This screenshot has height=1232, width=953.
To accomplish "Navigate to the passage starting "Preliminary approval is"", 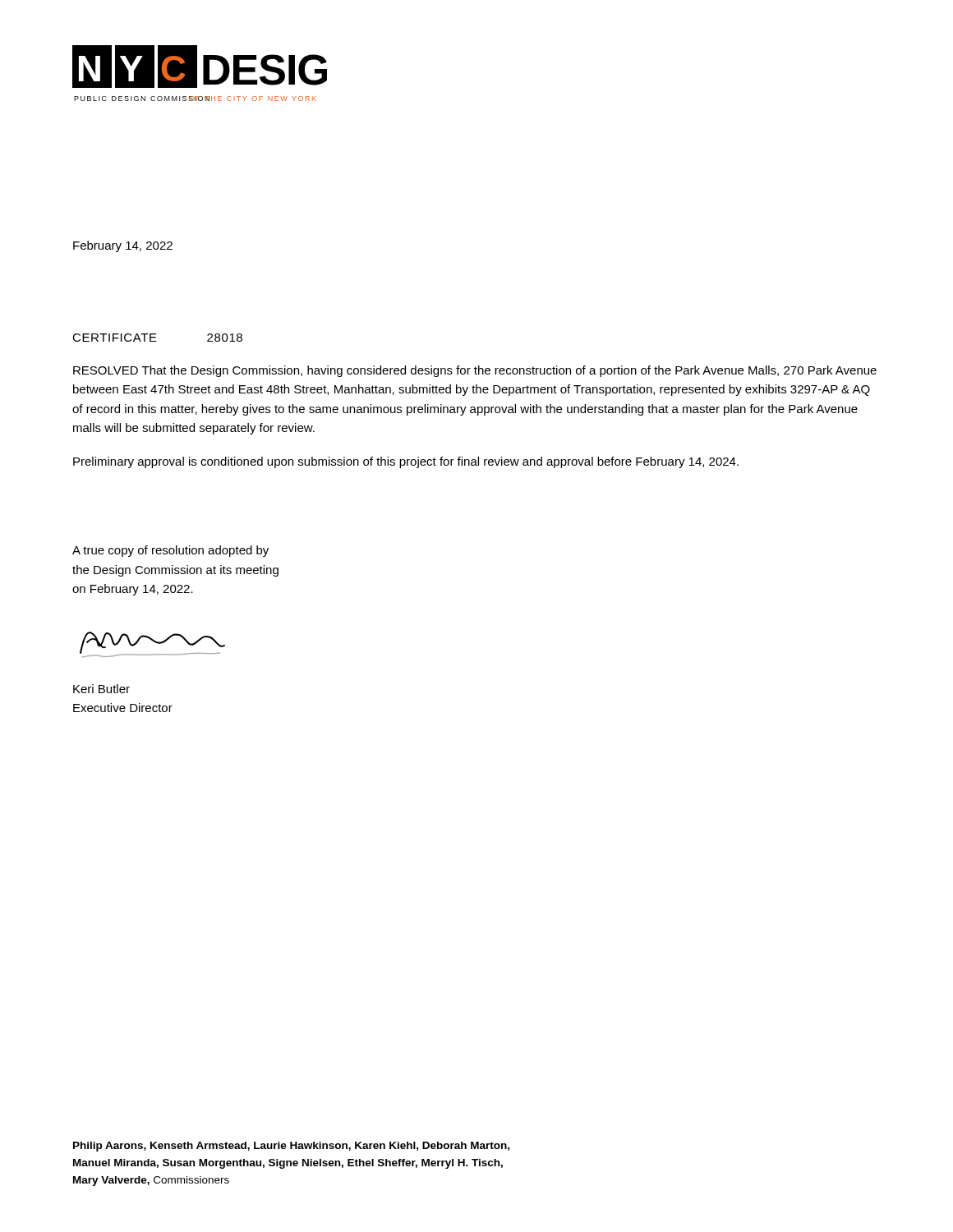I will [x=406, y=461].
